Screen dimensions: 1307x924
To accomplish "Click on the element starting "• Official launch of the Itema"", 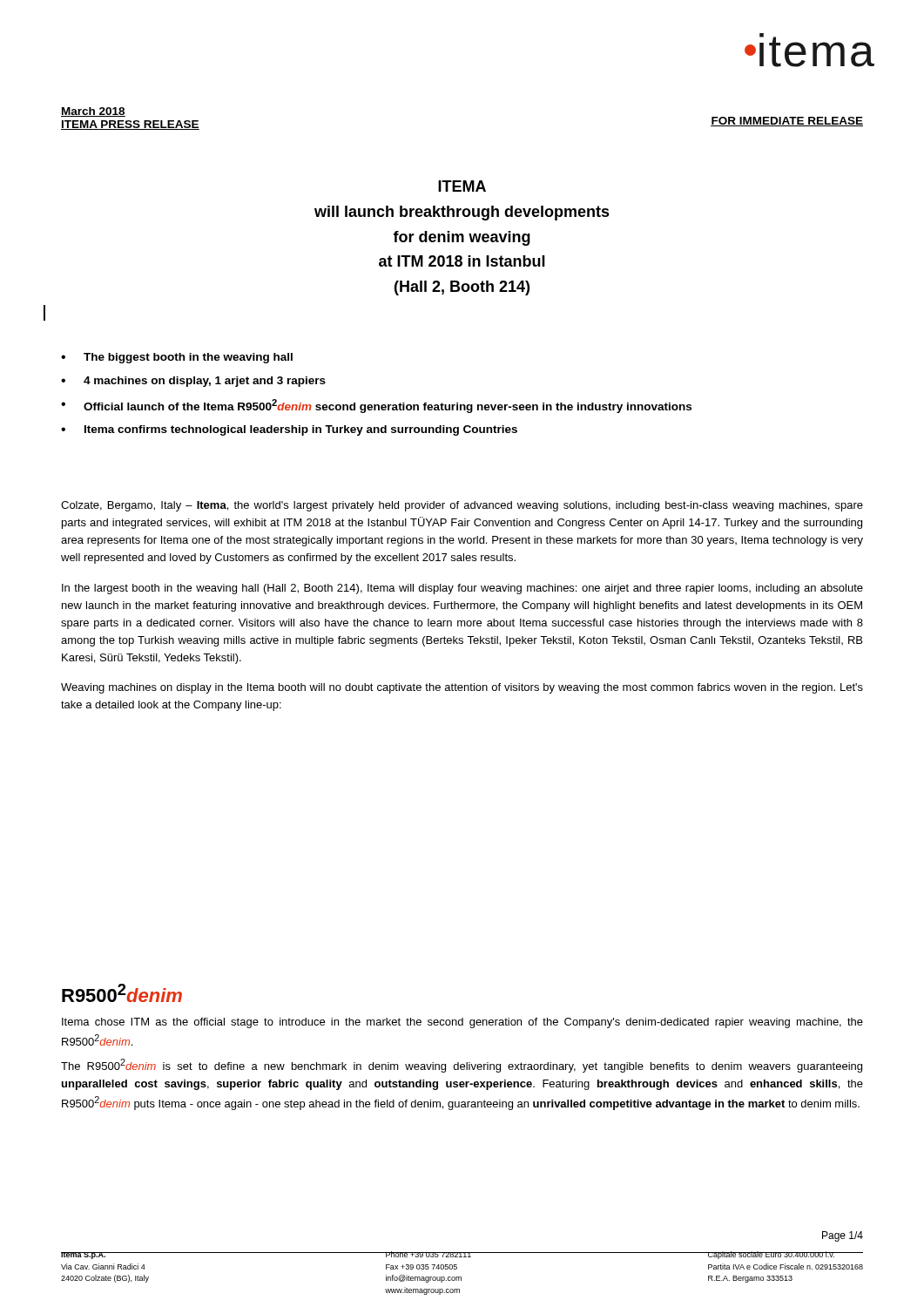I will tap(377, 405).
